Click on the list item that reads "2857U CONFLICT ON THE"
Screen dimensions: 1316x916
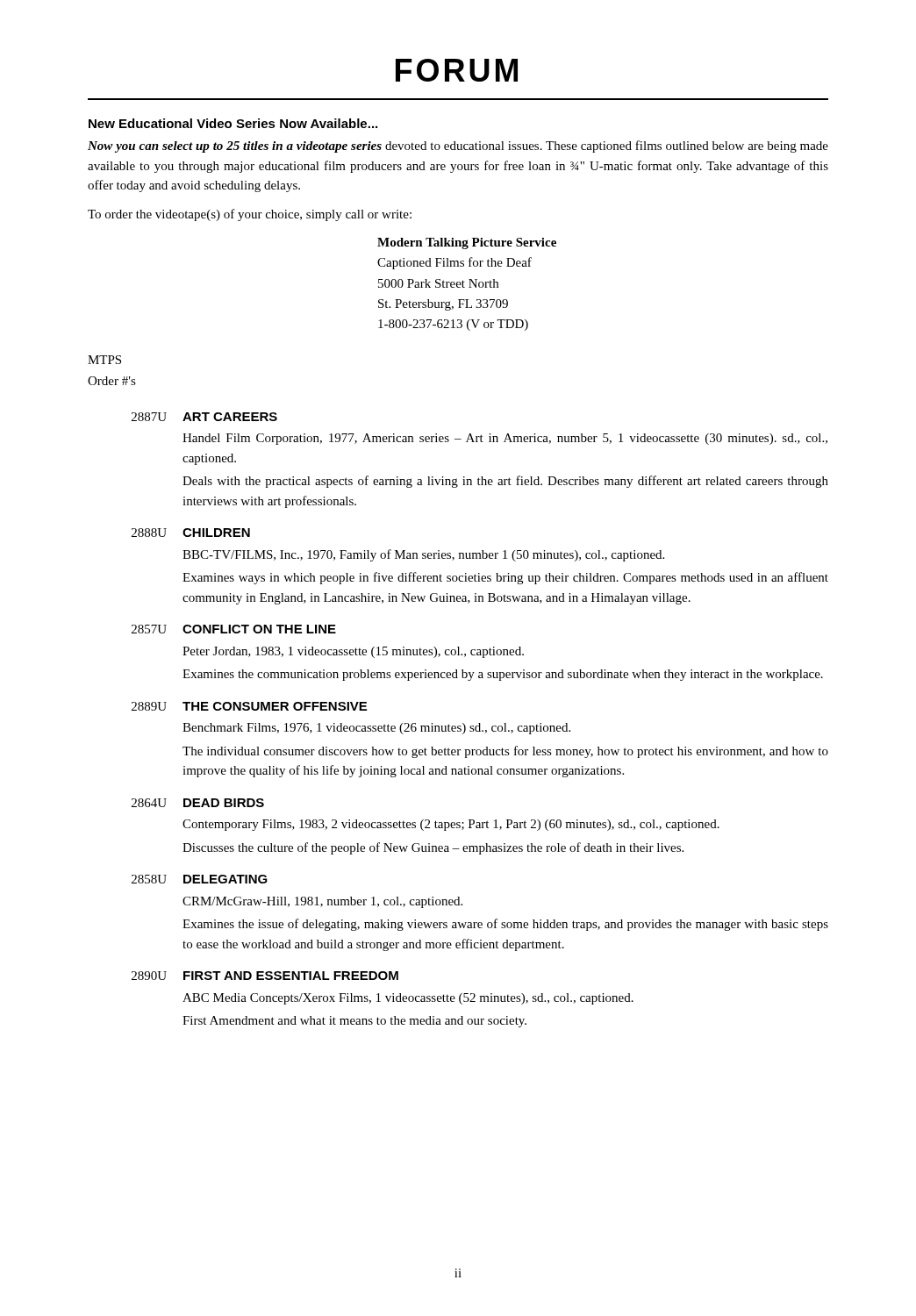pos(458,652)
